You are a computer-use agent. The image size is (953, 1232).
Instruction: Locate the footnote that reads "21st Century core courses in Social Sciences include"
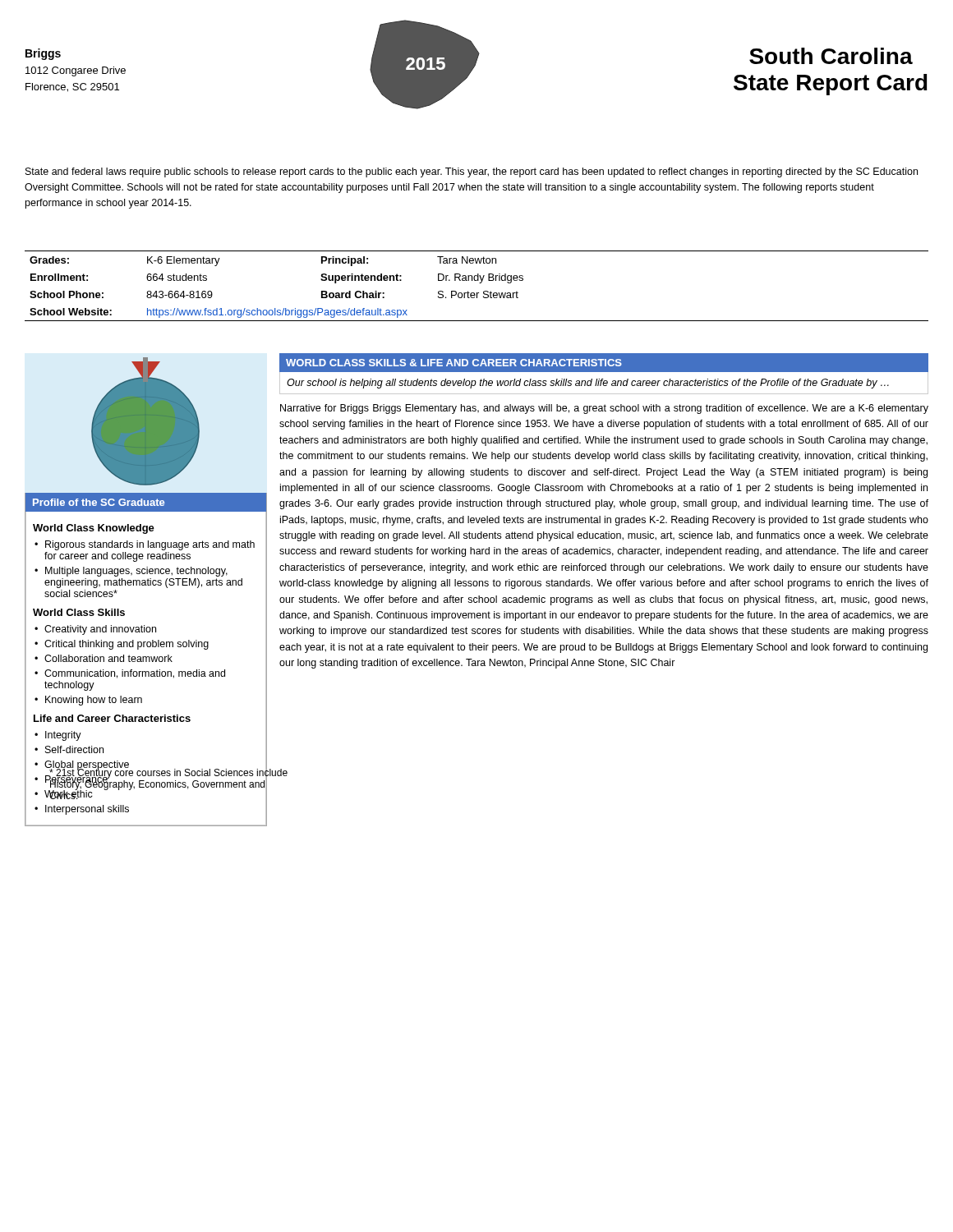pyautogui.click(x=168, y=784)
